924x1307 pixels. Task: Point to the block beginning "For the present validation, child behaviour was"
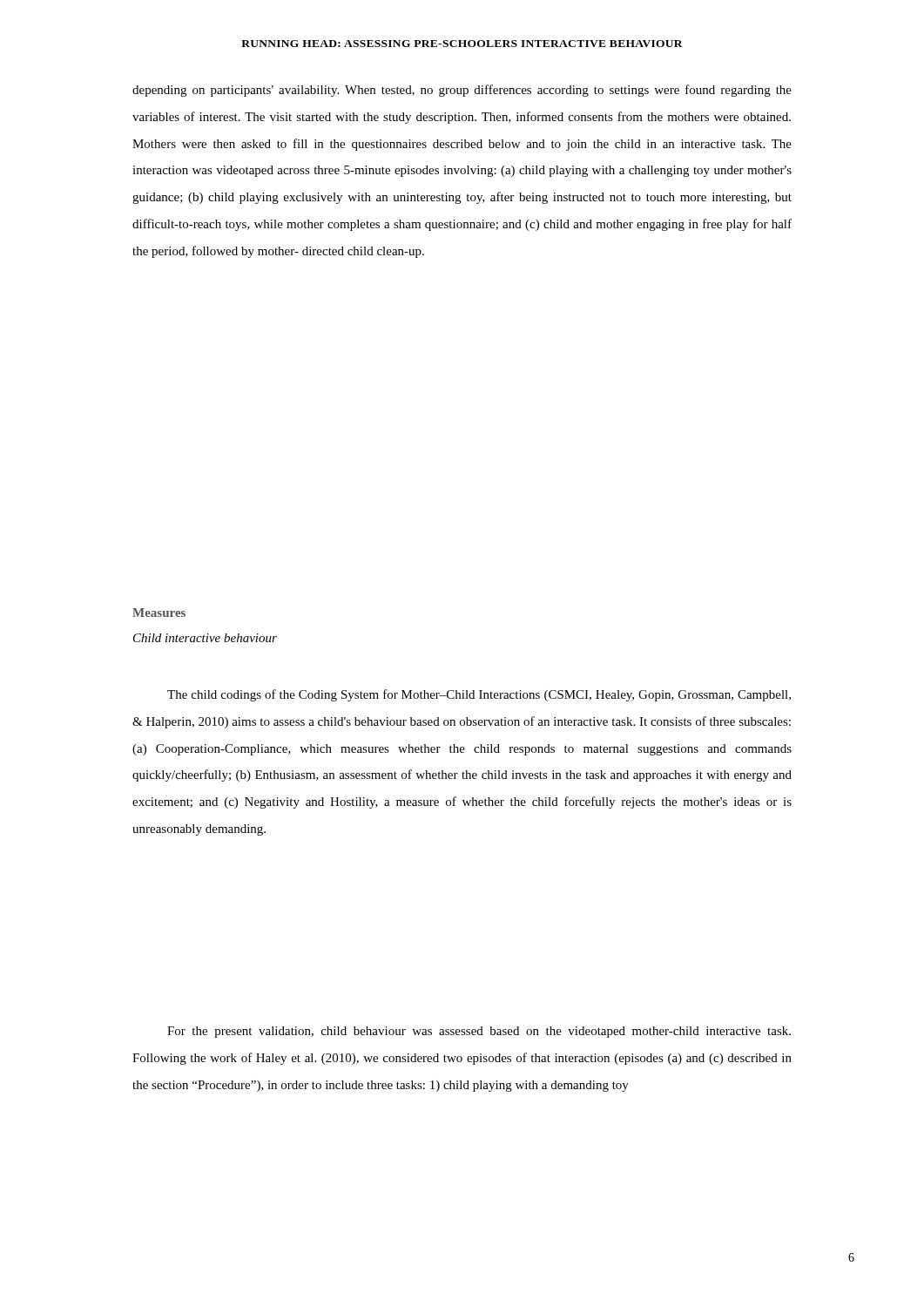(462, 1058)
